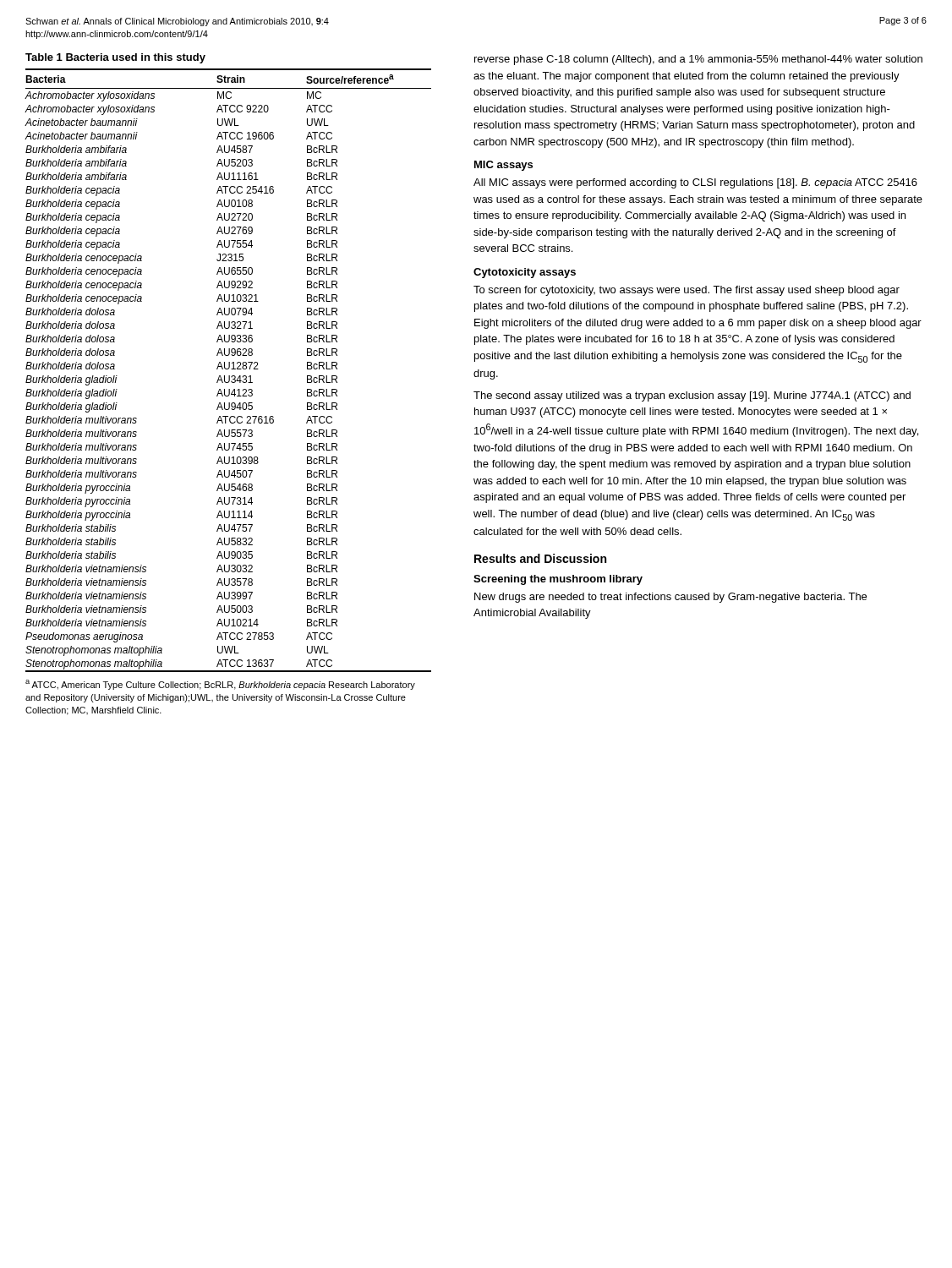Select the text block starting "All MIC assays were performed according"

point(698,215)
